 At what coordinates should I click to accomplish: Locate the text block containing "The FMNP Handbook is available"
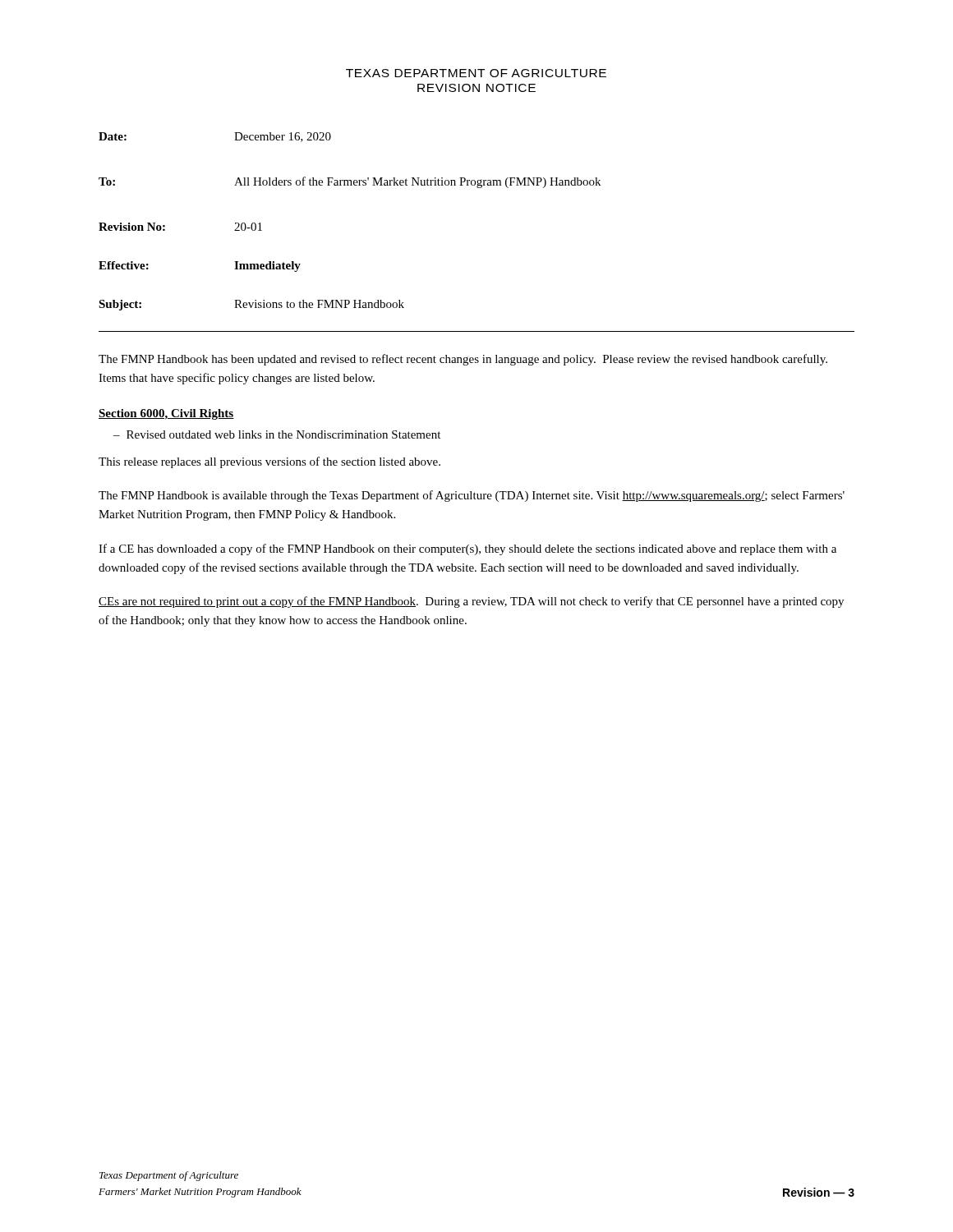[472, 505]
